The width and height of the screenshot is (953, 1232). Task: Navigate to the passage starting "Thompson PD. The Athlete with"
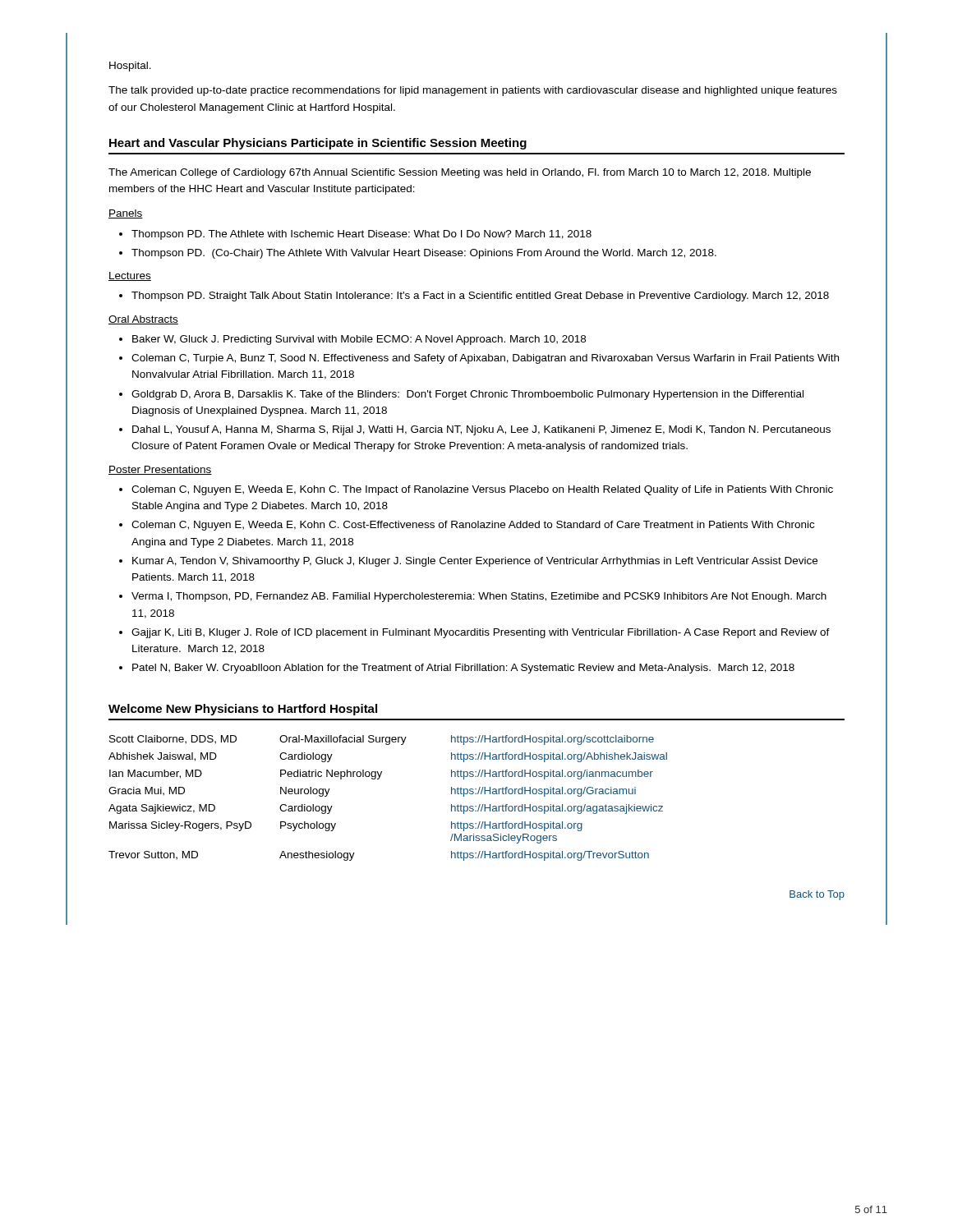click(476, 243)
